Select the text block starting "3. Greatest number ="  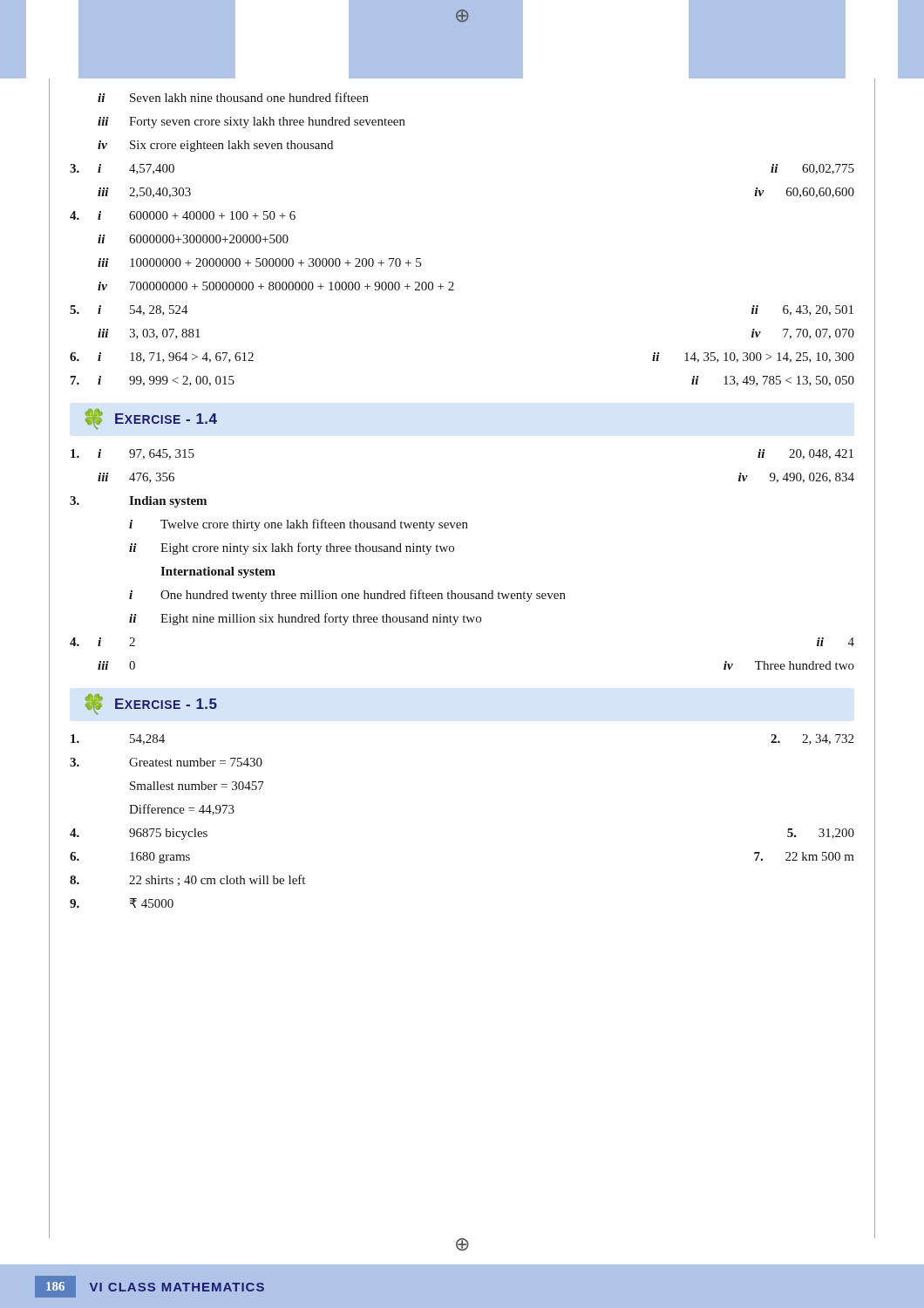coord(166,762)
